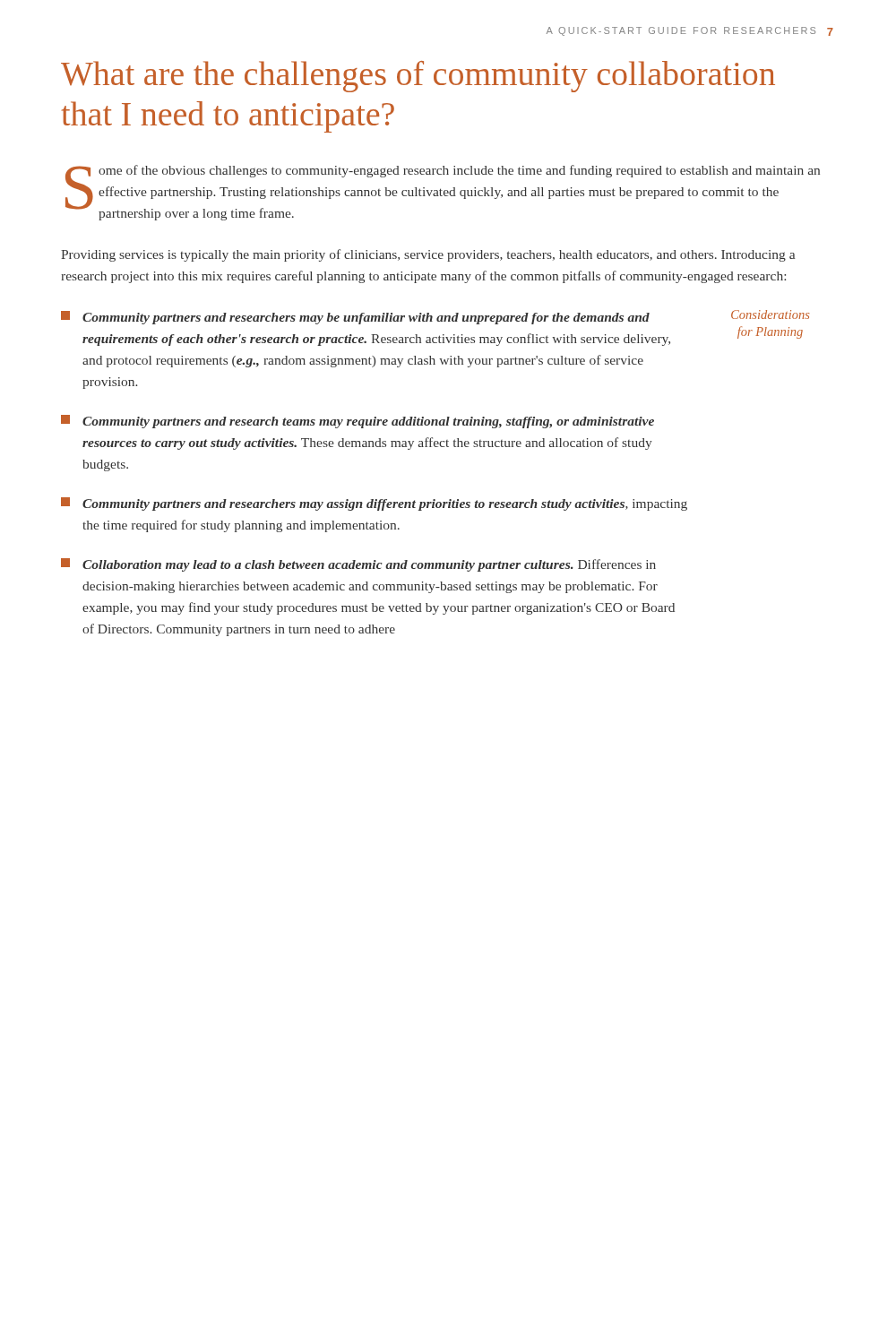Image resolution: width=896 pixels, height=1344 pixels.
Task: Locate the text block starting "Providing services is"
Action: point(428,264)
